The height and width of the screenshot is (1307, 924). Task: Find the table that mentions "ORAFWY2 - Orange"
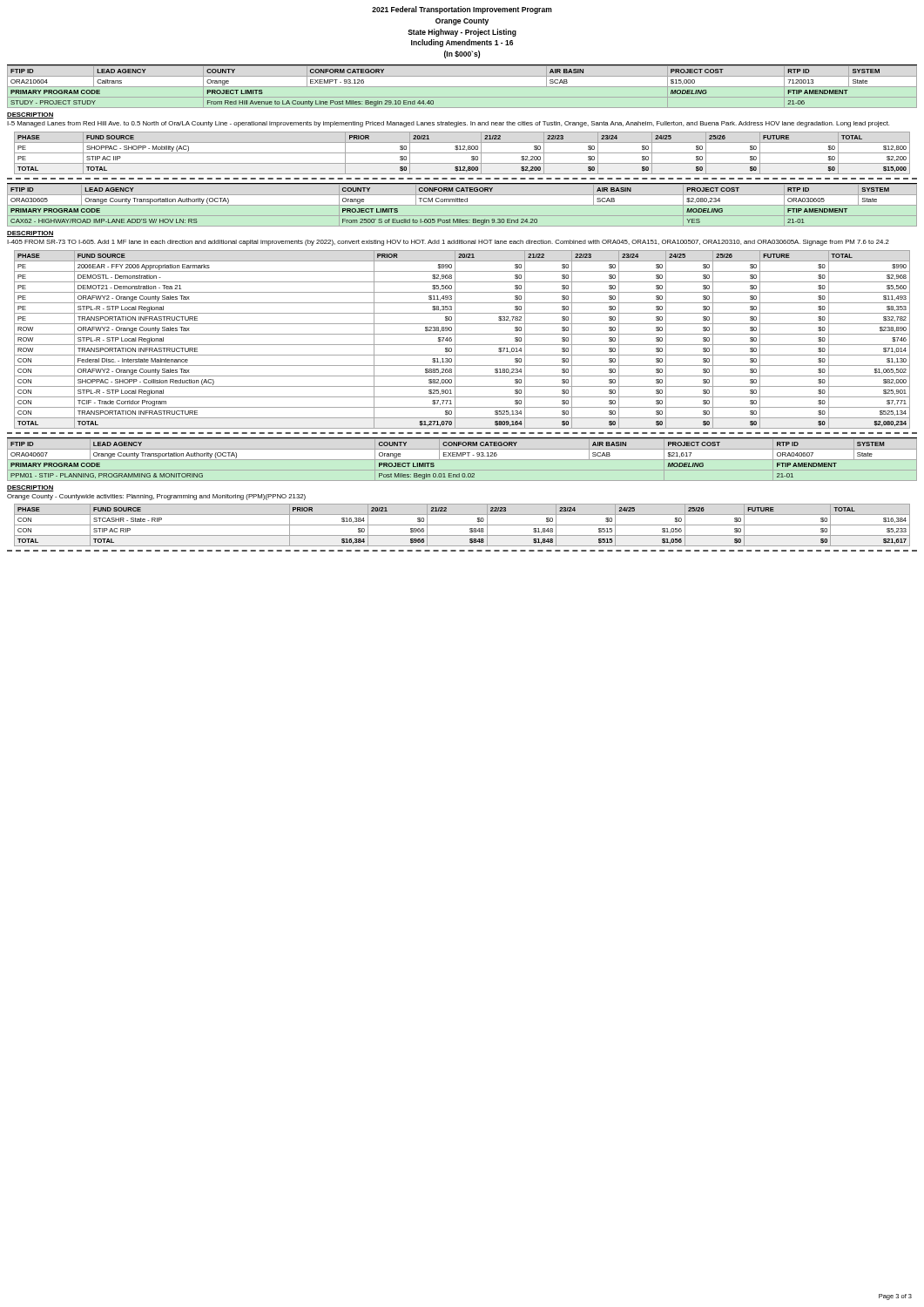(462, 339)
